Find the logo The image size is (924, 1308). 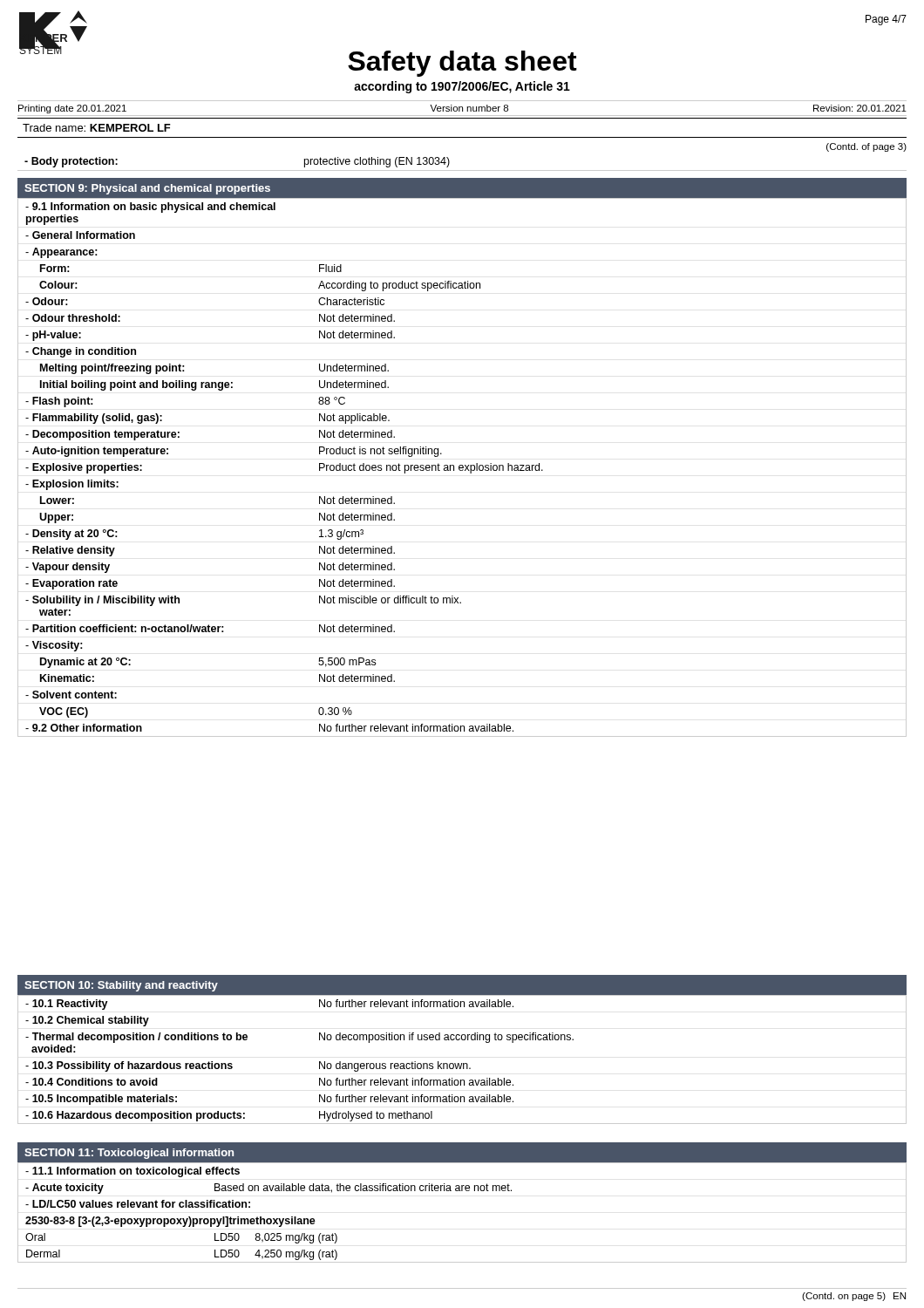(65, 34)
